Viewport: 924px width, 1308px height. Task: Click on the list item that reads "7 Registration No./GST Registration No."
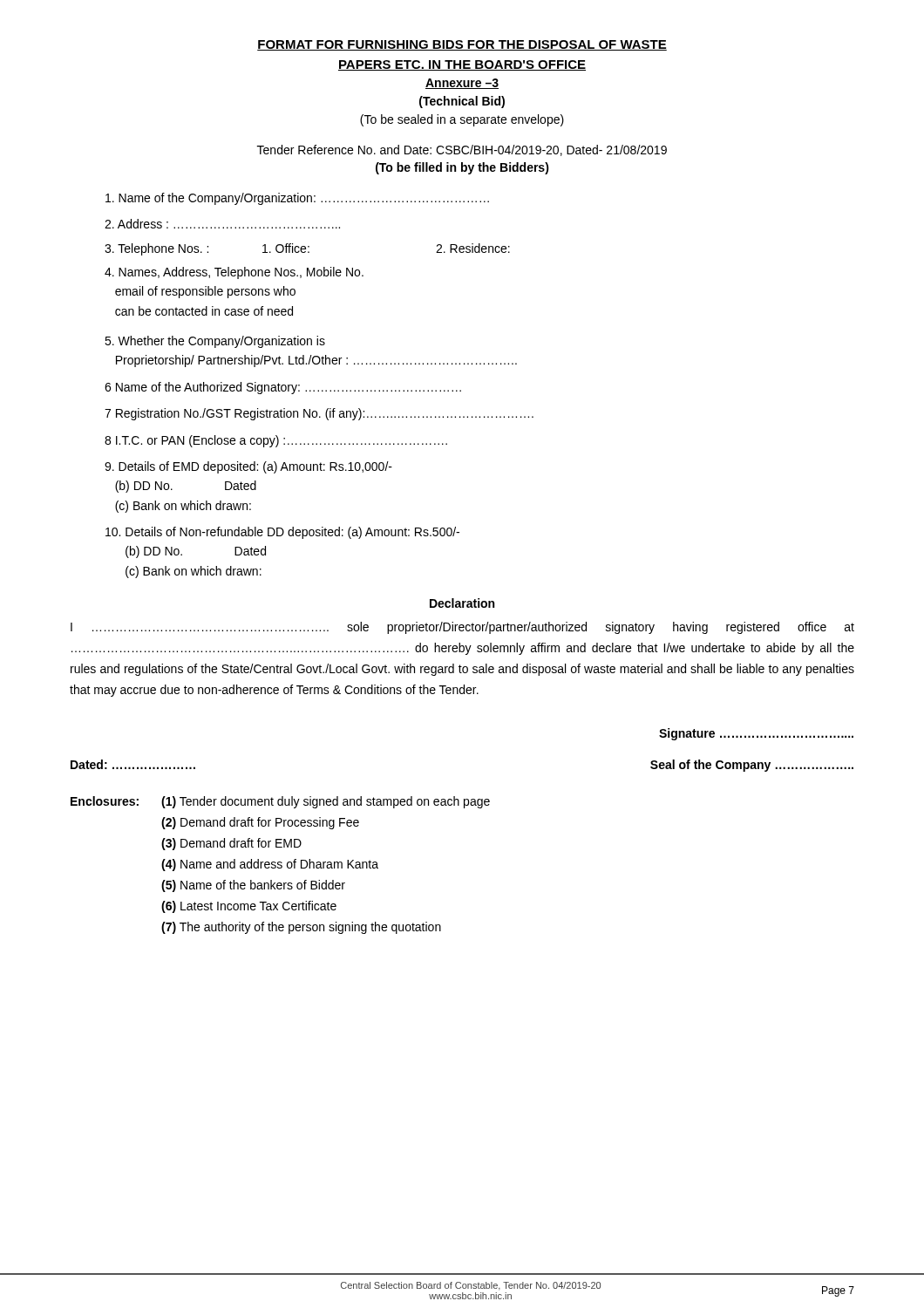click(x=319, y=413)
